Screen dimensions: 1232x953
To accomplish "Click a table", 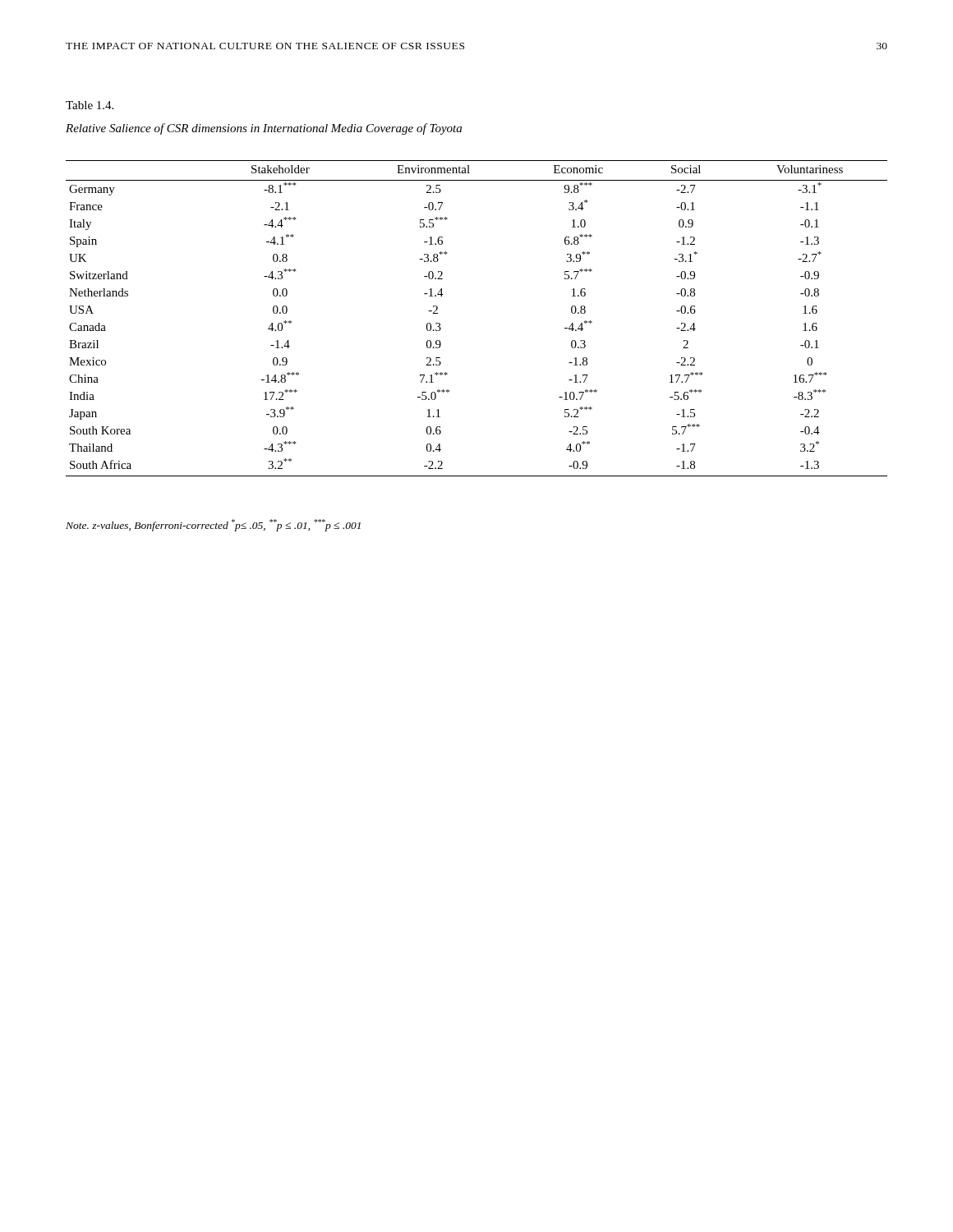I will (x=476, y=318).
